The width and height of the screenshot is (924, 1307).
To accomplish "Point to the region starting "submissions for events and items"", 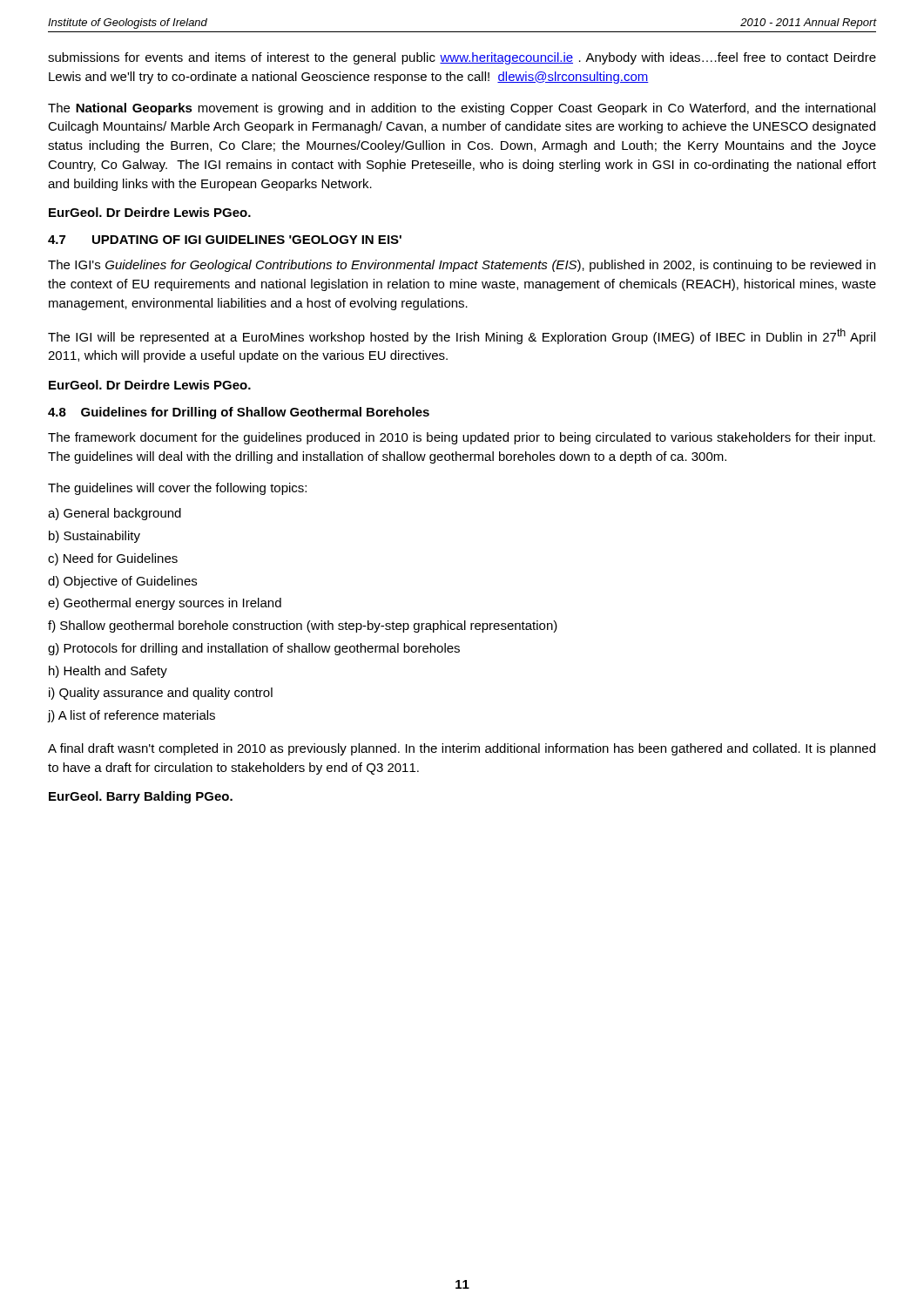I will pos(462,67).
